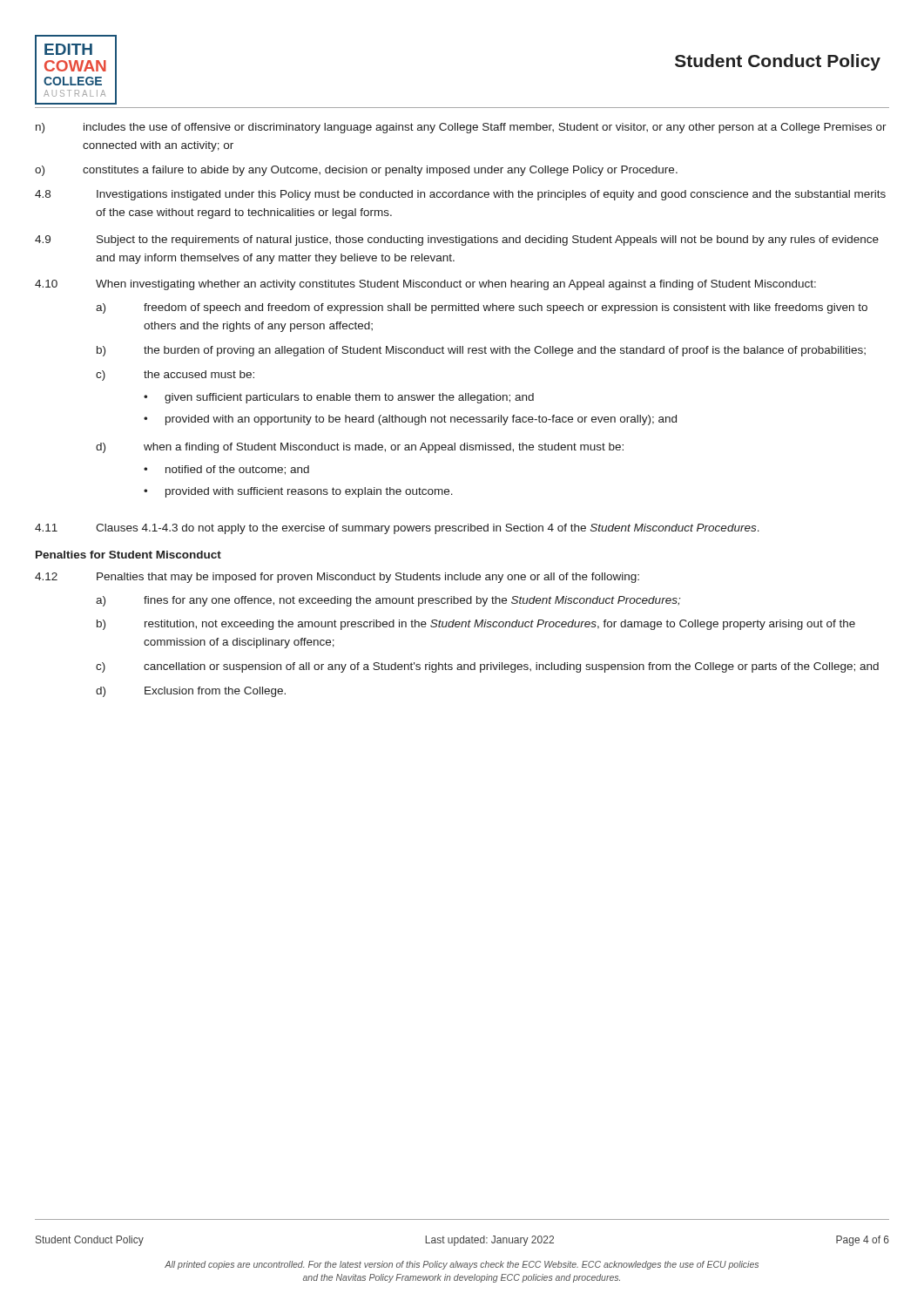Locate the passage starting "• notified of the"
This screenshot has height=1307, width=924.
pos(226,470)
